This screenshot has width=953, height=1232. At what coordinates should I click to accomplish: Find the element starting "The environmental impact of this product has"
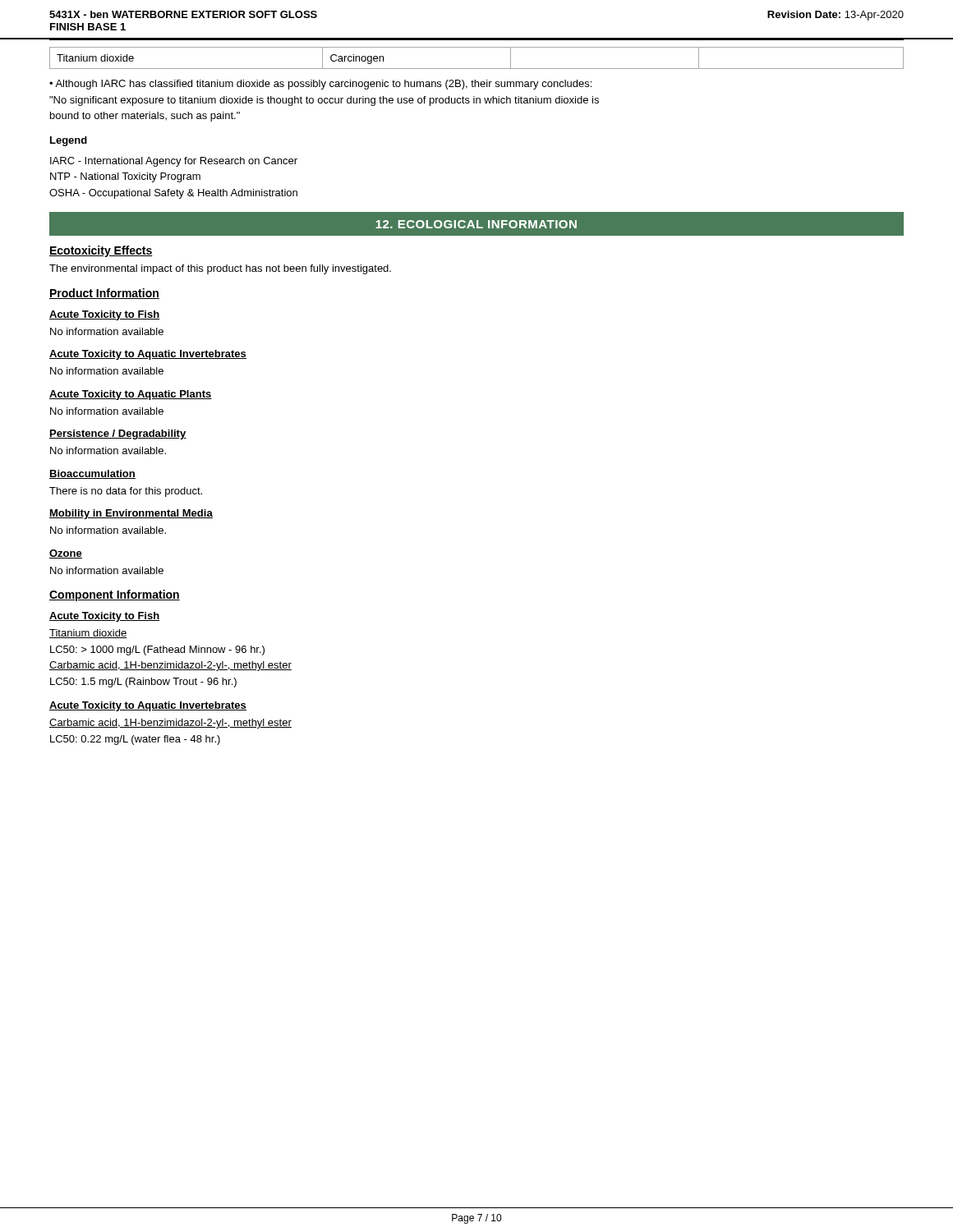click(221, 268)
